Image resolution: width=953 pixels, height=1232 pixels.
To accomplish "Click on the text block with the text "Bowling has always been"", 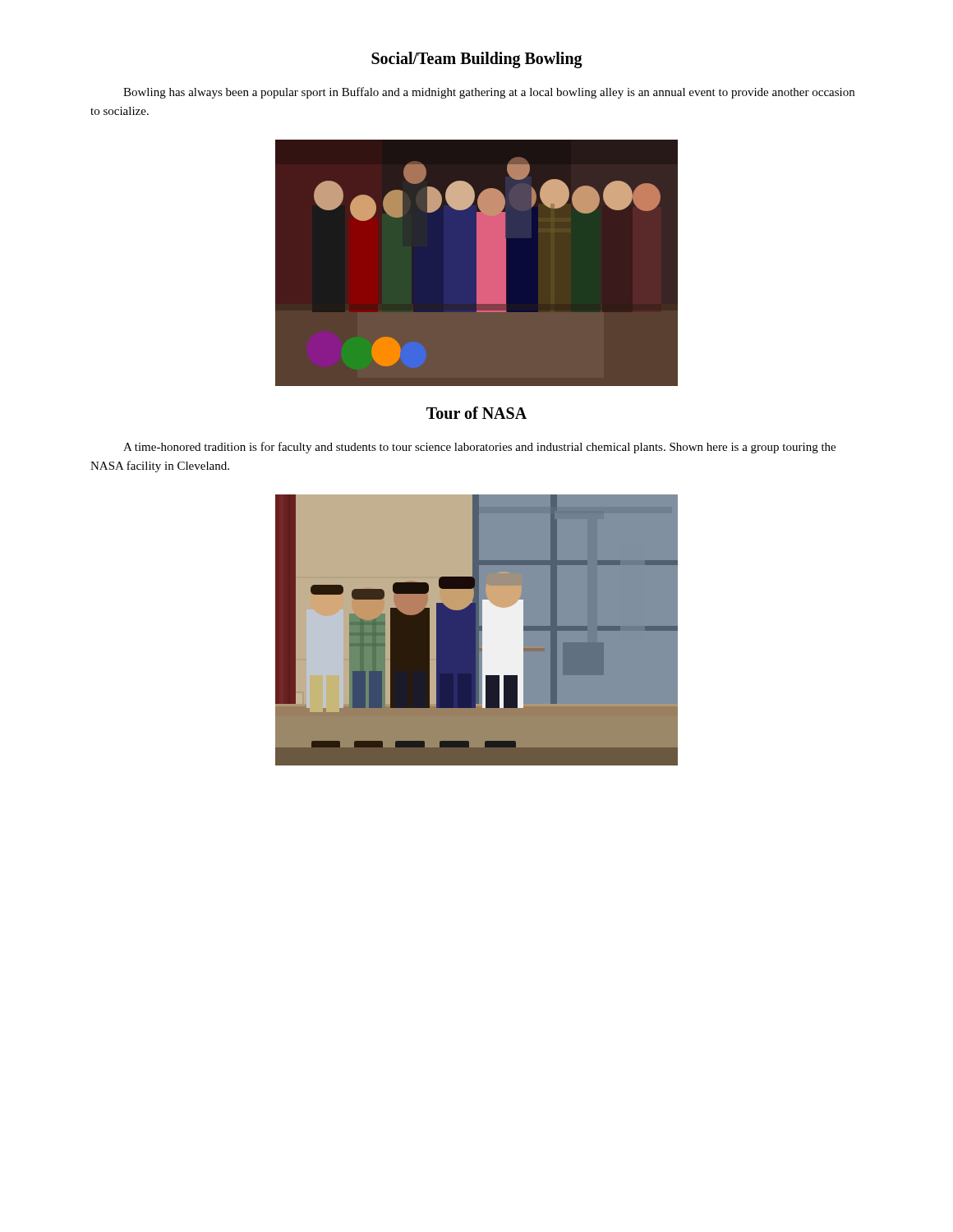I will (473, 101).
